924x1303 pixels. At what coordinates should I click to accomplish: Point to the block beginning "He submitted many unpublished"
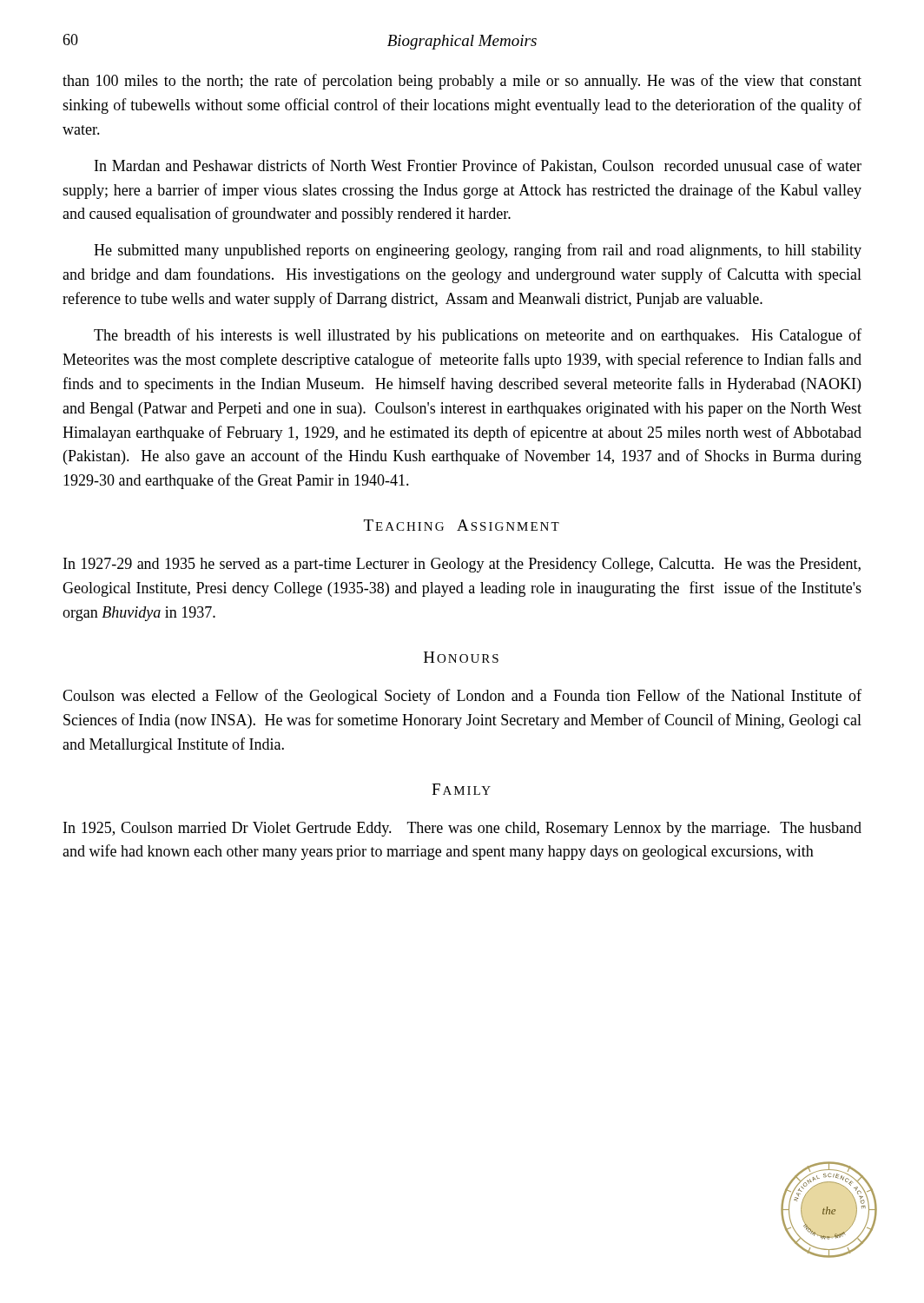(462, 276)
